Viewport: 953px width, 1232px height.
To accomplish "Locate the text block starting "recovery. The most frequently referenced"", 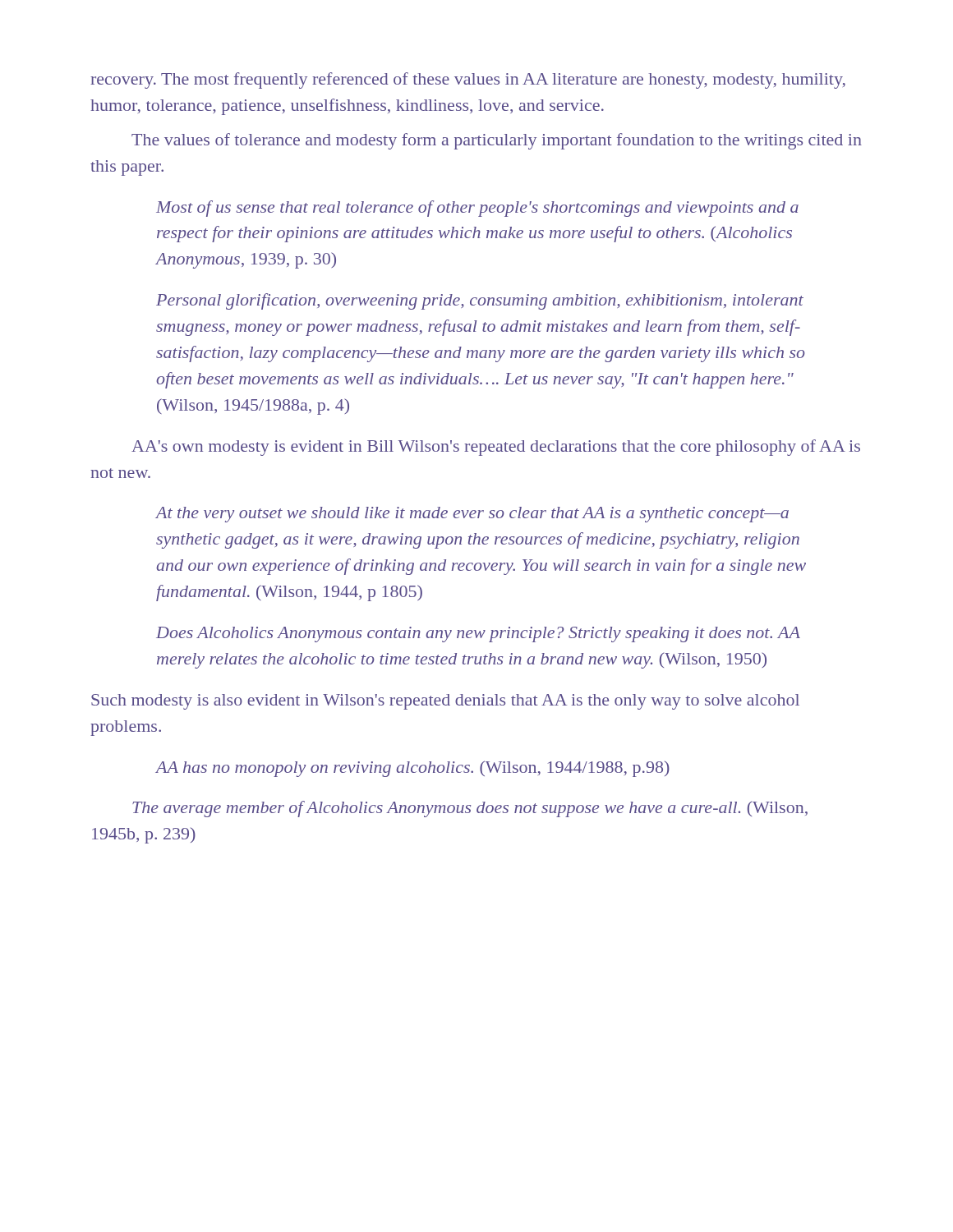I will pos(468,92).
